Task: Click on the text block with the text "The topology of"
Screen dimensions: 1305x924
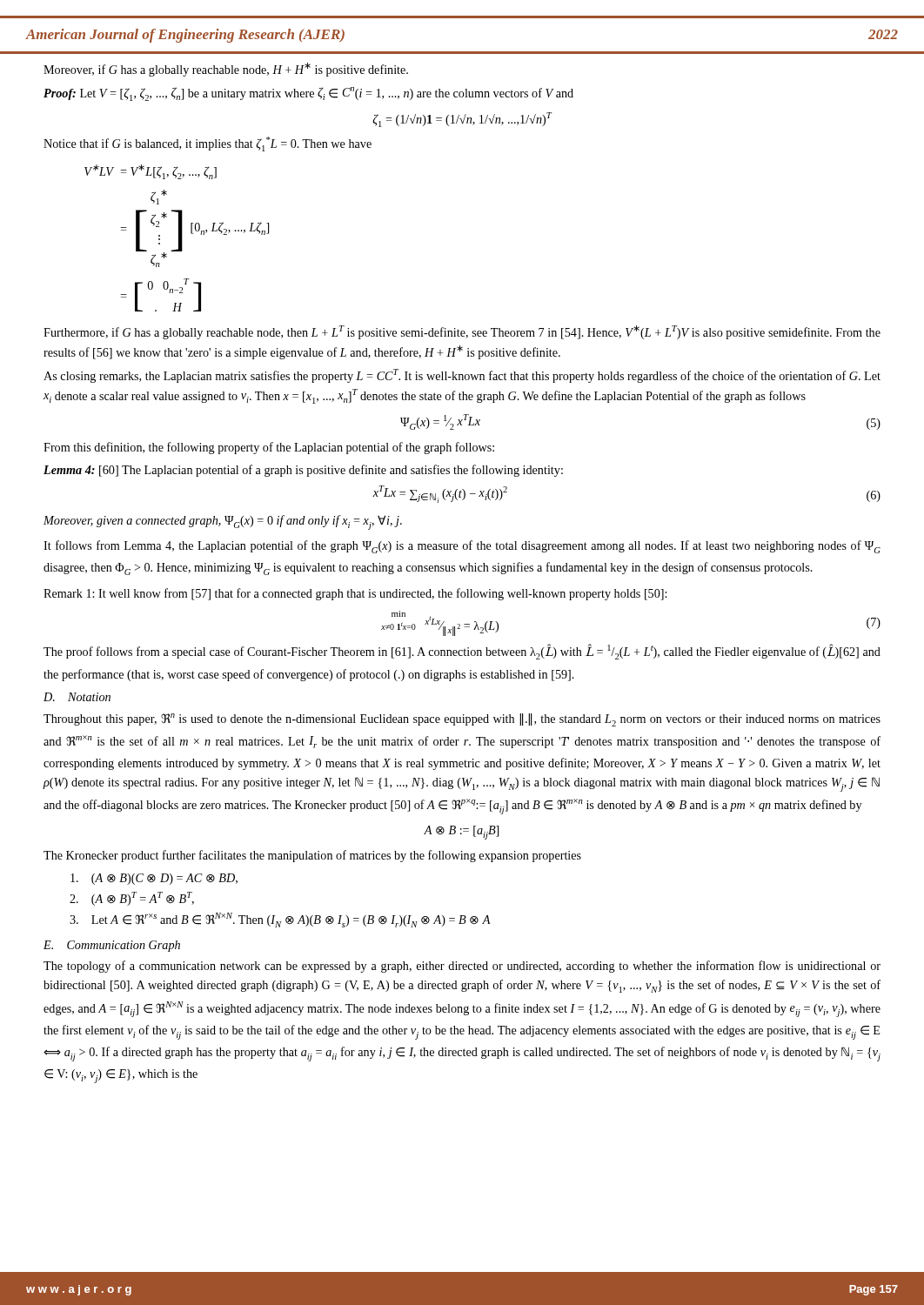Action: pyautogui.click(x=462, y=1021)
